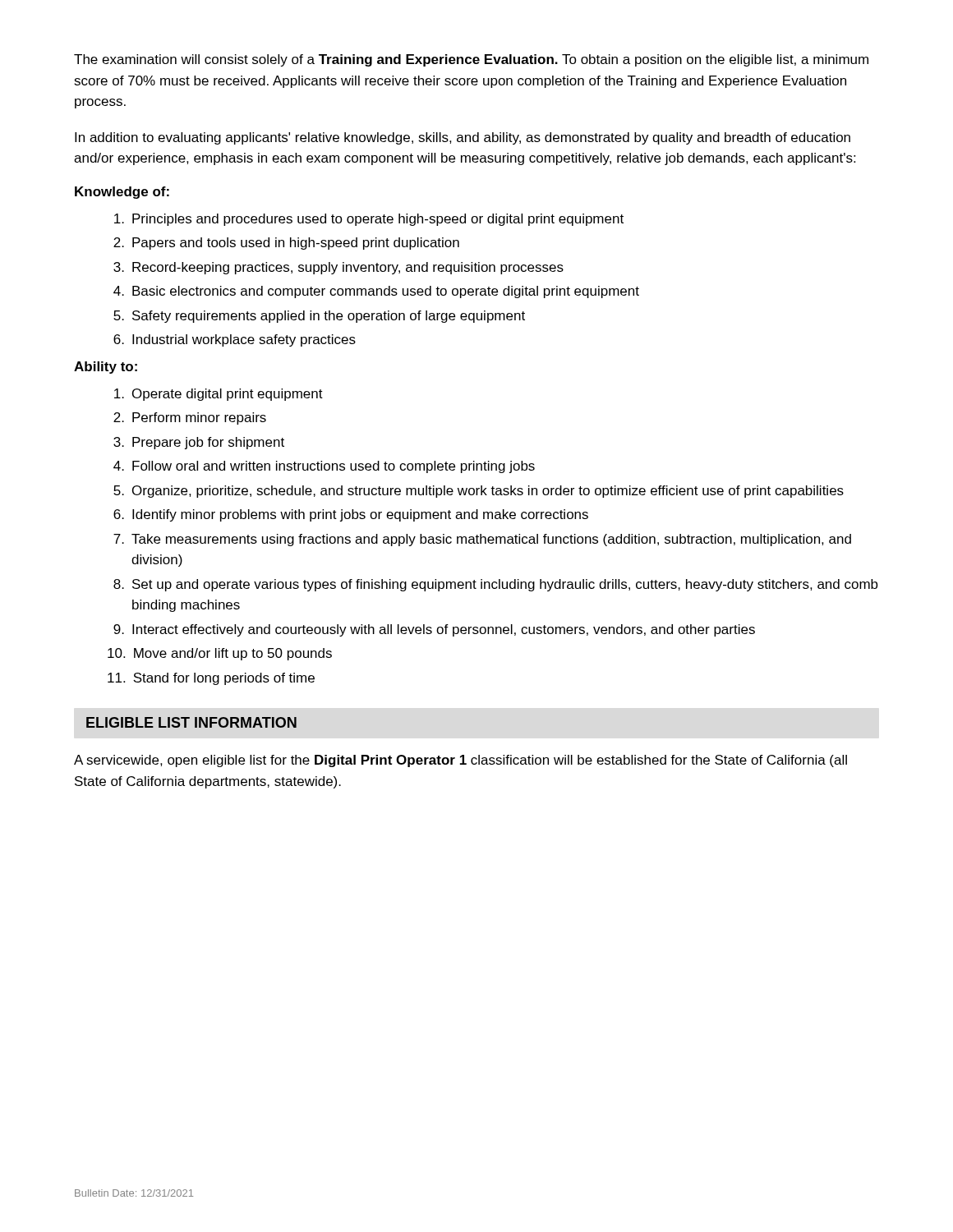The width and height of the screenshot is (953, 1232).
Task: Click the passage that begins "9.Interact effectively and courteously with all levels"
Action: click(431, 629)
